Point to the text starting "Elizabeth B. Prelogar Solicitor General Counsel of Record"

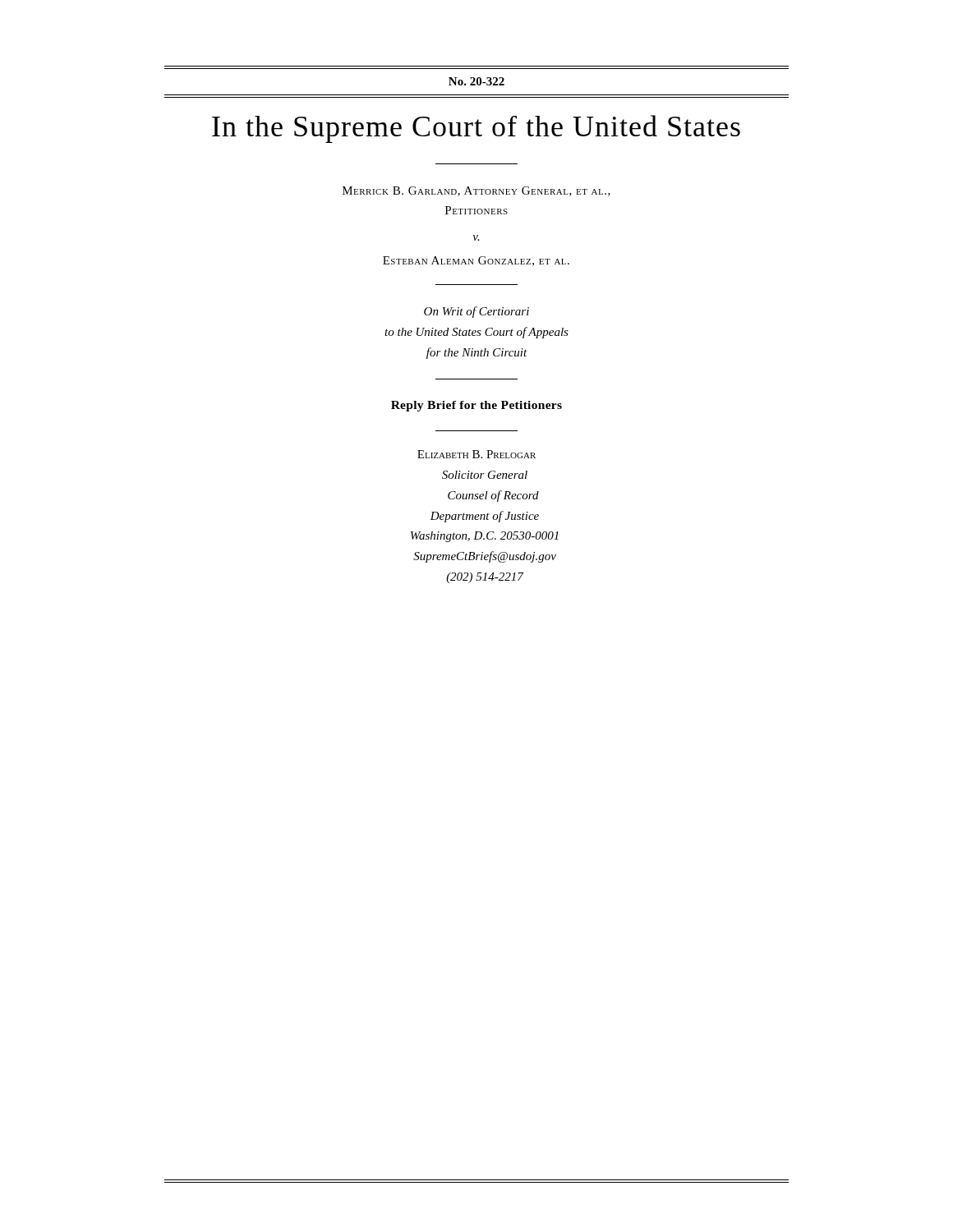(476, 516)
